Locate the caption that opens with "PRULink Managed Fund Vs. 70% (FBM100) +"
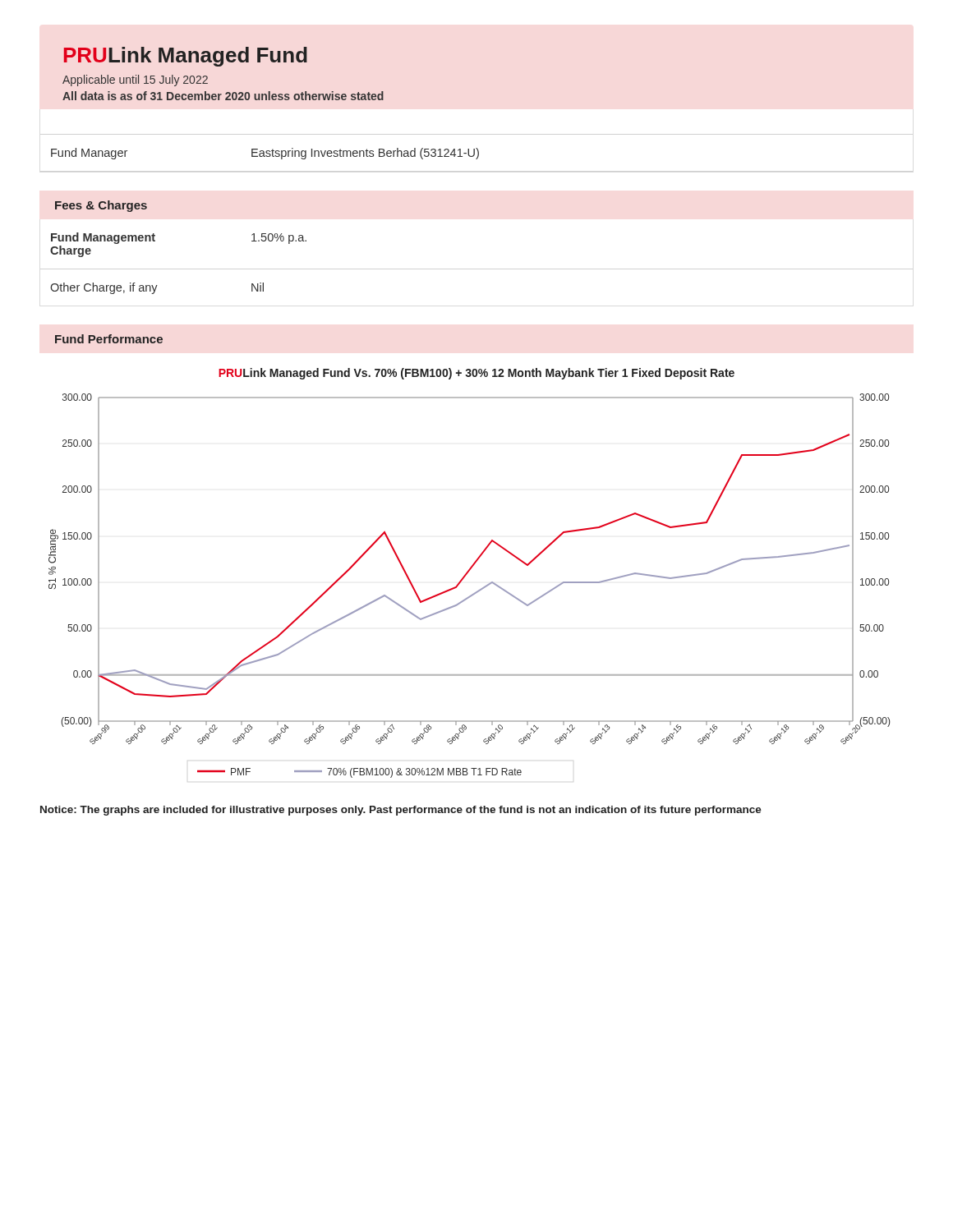This screenshot has width=953, height=1232. [476, 373]
